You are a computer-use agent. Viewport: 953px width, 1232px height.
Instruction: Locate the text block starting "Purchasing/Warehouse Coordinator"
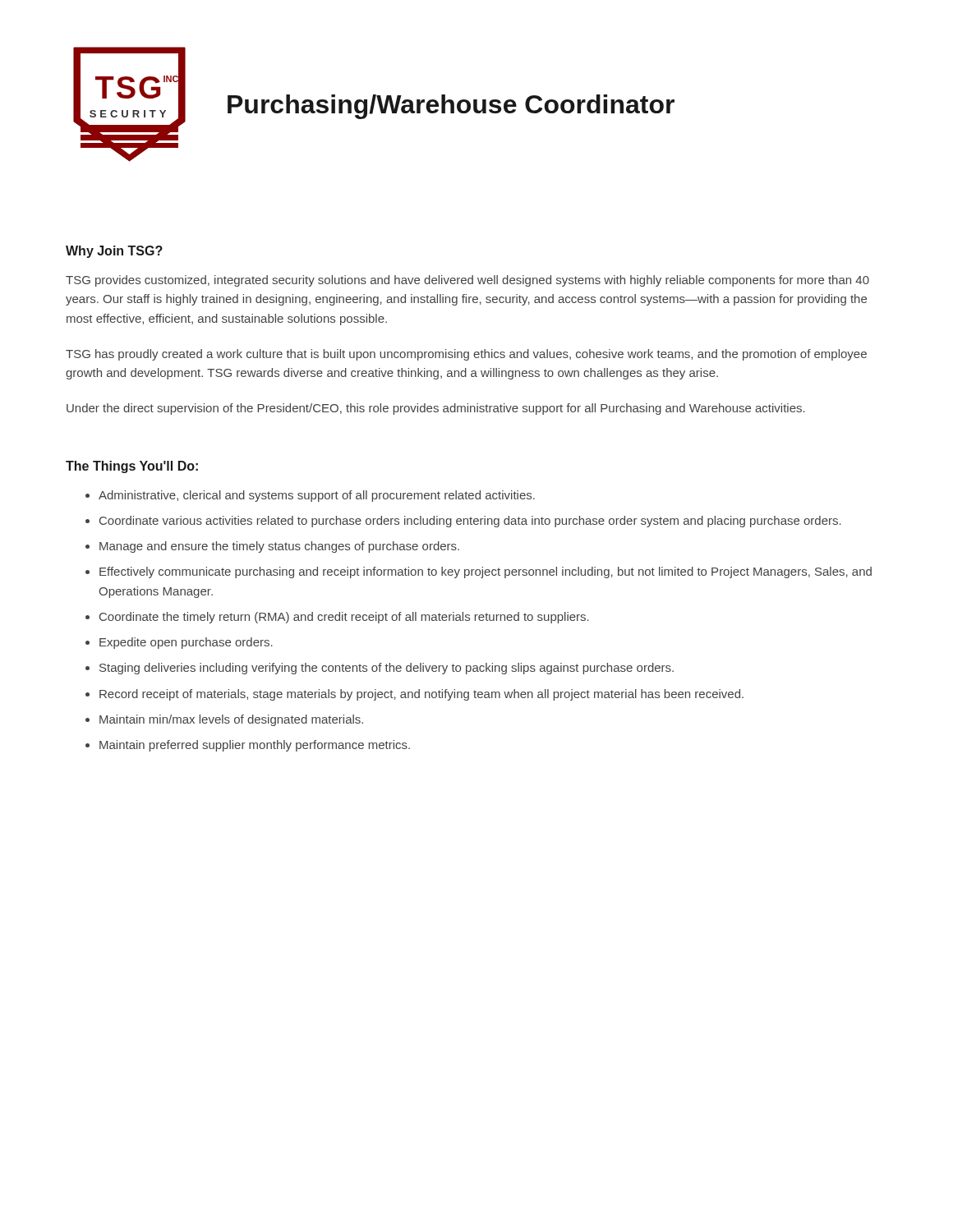(450, 105)
